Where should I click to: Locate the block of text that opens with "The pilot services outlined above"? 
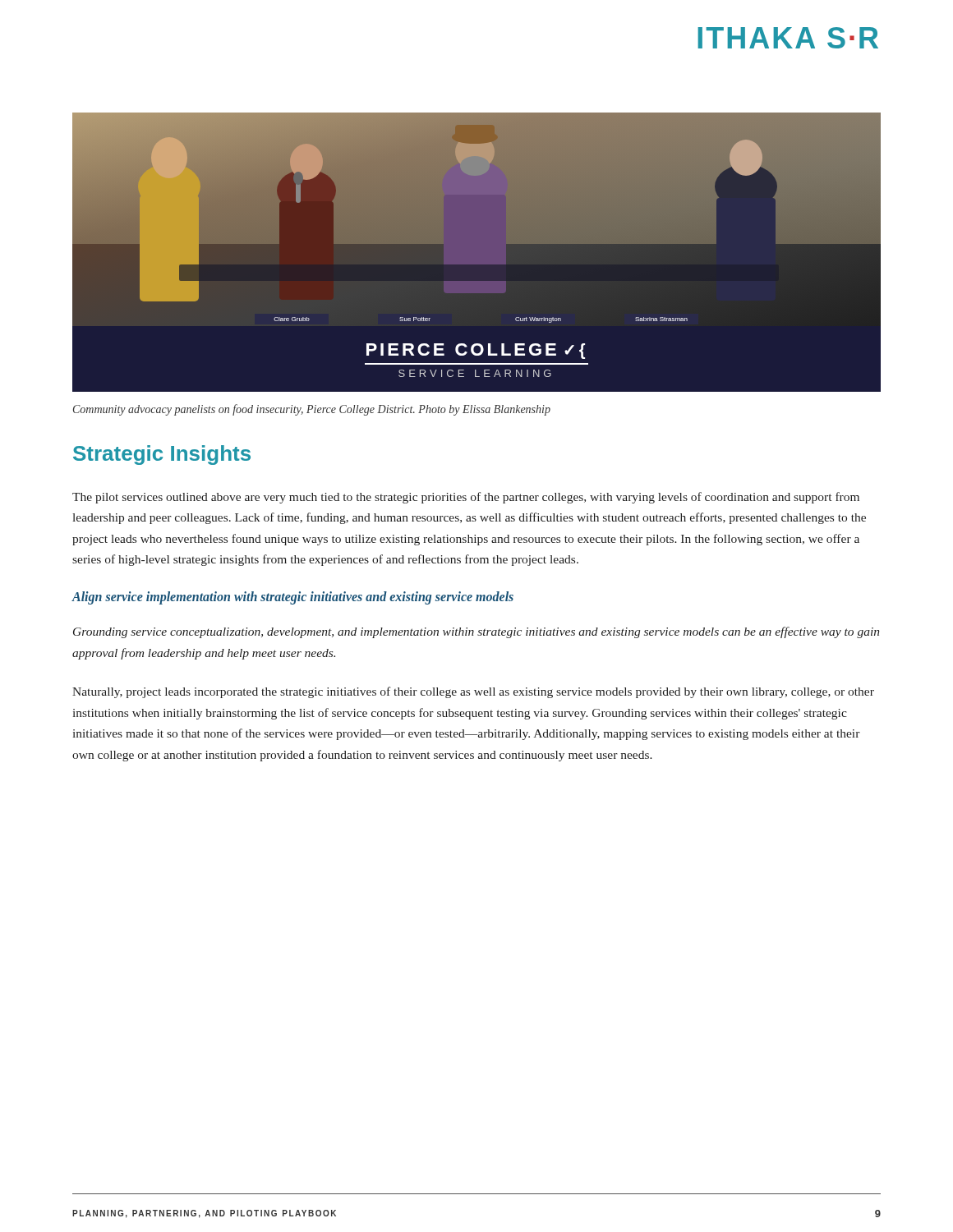(469, 528)
